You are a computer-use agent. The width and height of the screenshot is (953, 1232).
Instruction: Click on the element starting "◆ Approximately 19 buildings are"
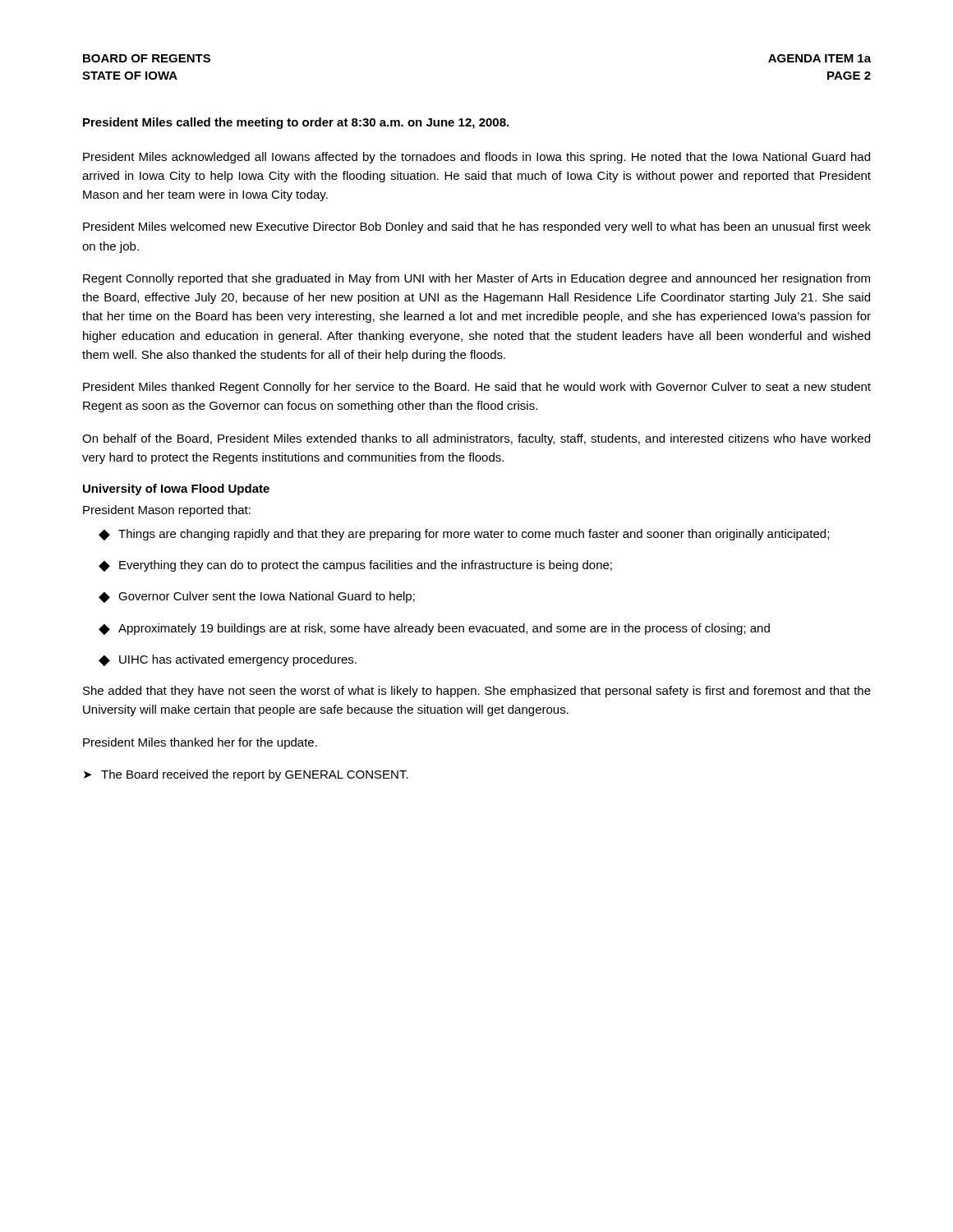click(x=434, y=628)
